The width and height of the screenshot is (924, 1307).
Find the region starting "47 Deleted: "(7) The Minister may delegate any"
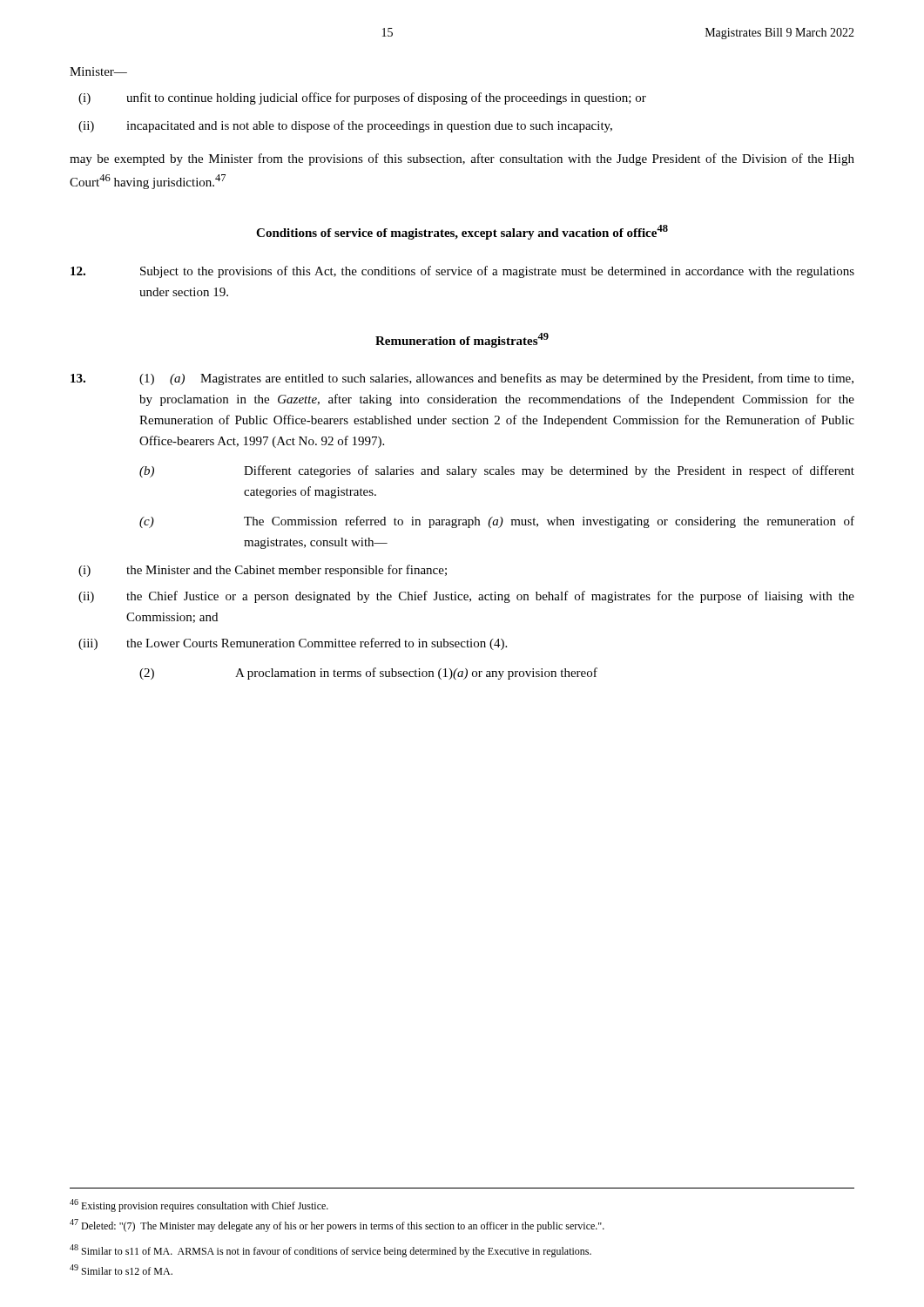point(337,1225)
